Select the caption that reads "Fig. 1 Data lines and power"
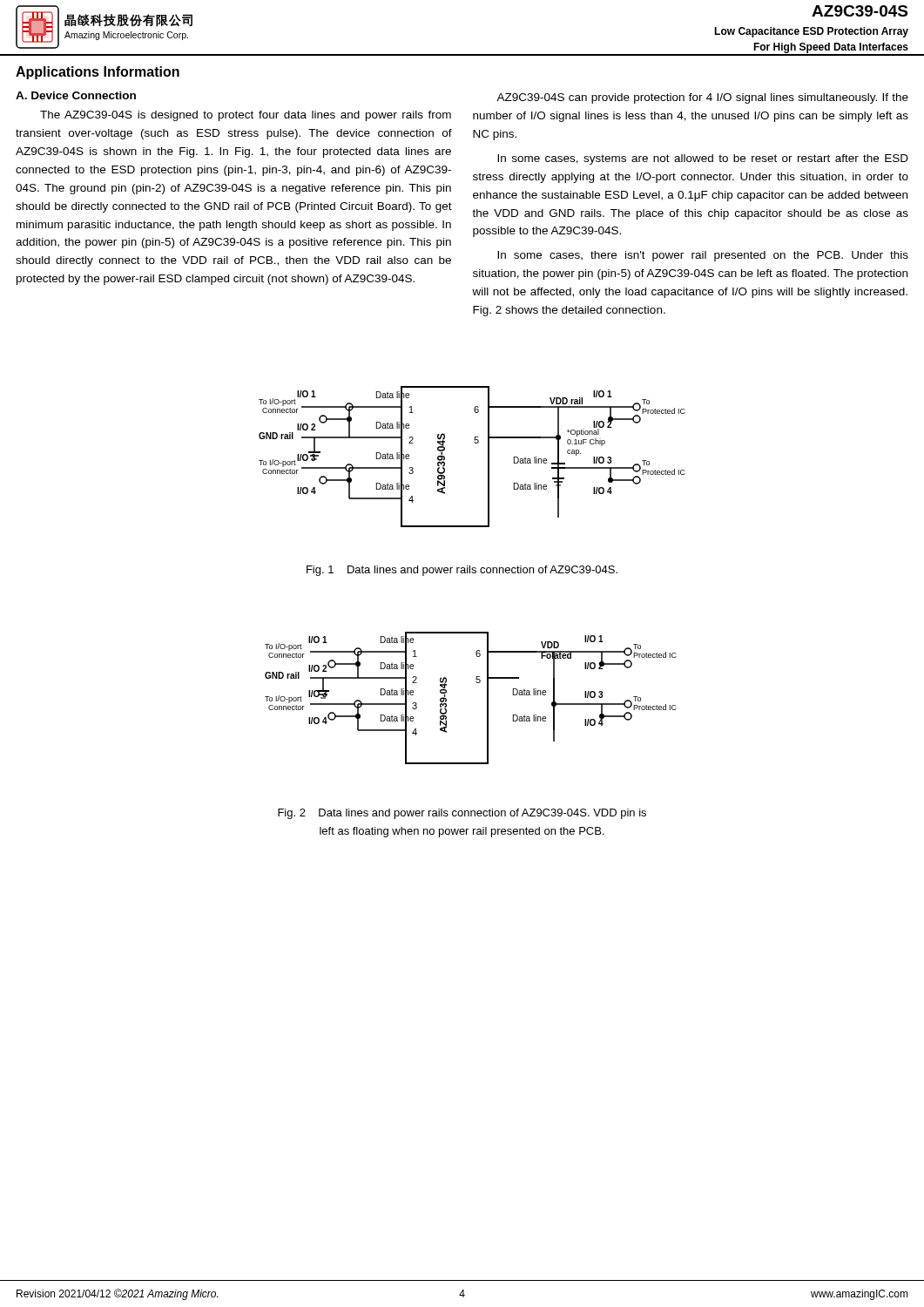The image size is (924, 1307). click(462, 569)
